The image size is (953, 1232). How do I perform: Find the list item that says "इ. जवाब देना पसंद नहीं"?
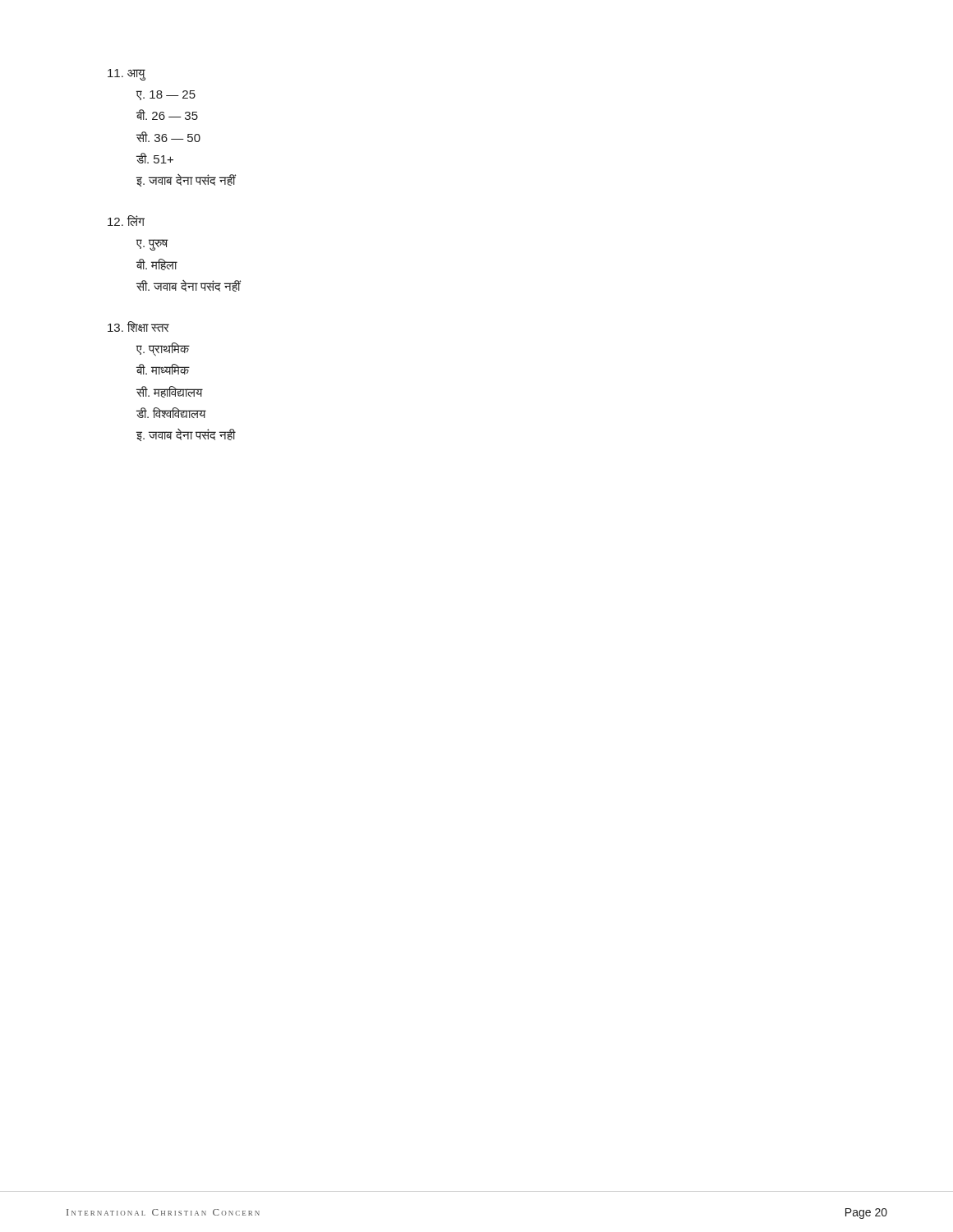click(186, 180)
